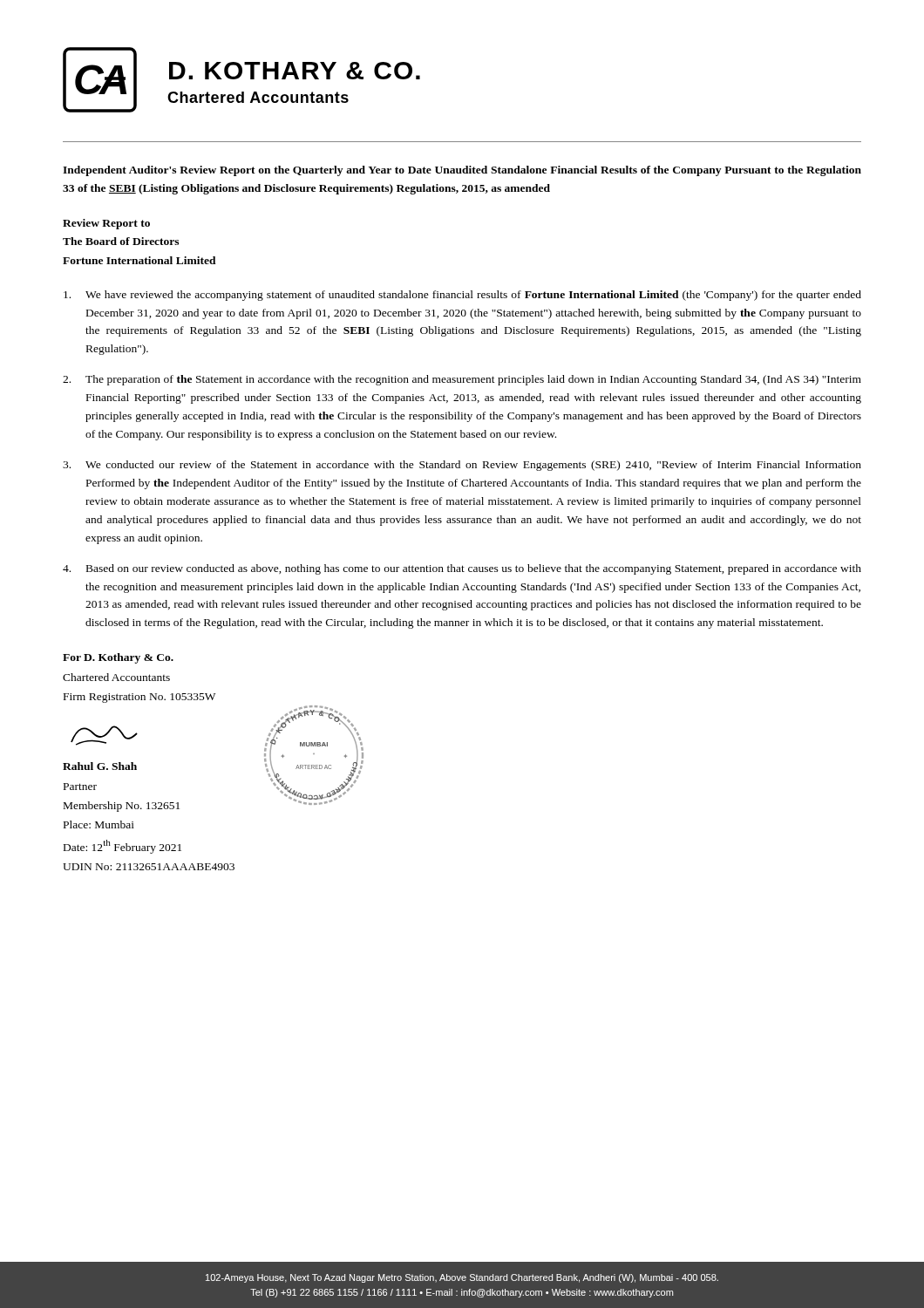Find the list item that says "2. The preparation of the"
This screenshot has width=924, height=1308.
[x=462, y=407]
